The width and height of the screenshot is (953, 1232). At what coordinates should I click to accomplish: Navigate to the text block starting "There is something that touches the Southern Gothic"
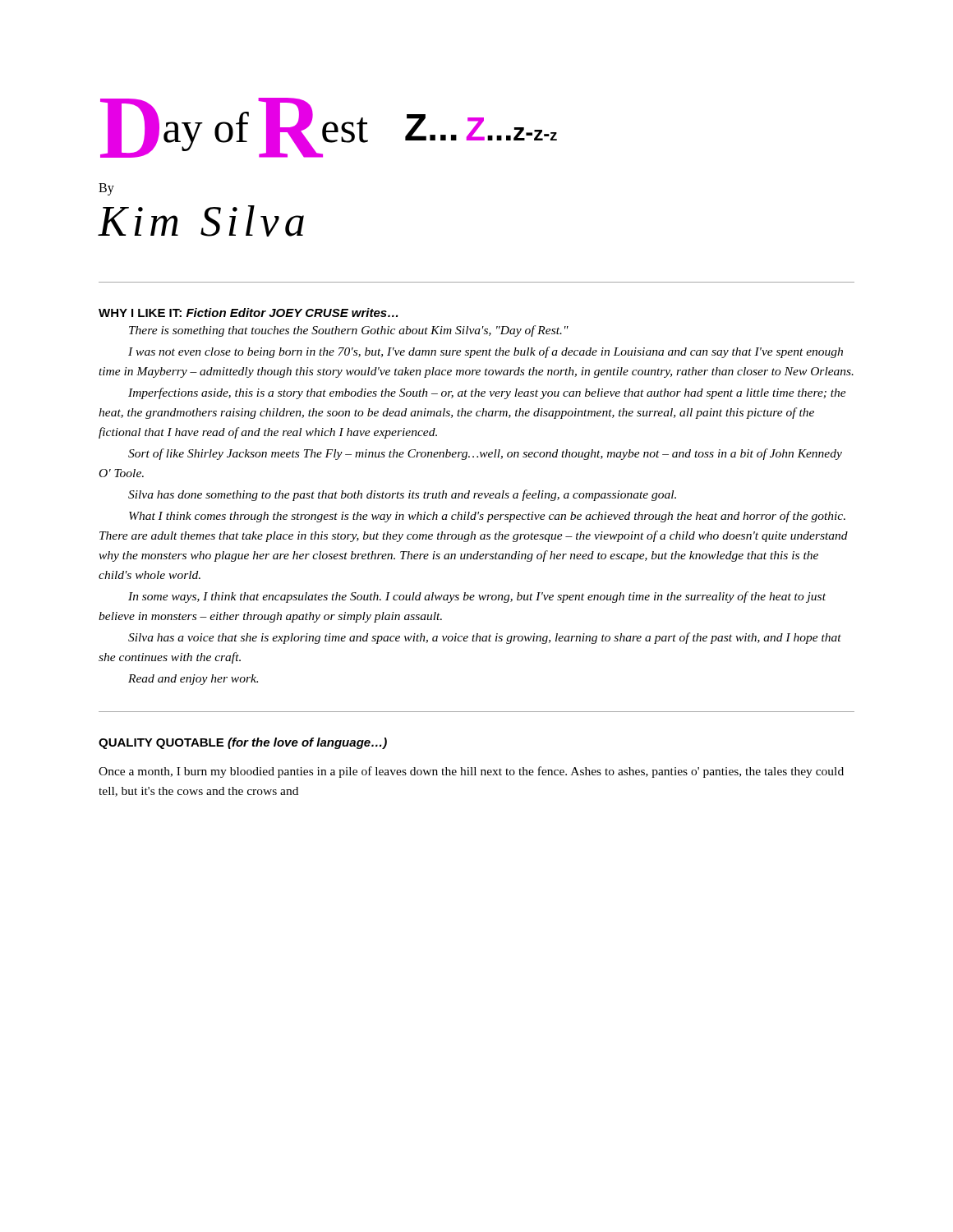(476, 504)
